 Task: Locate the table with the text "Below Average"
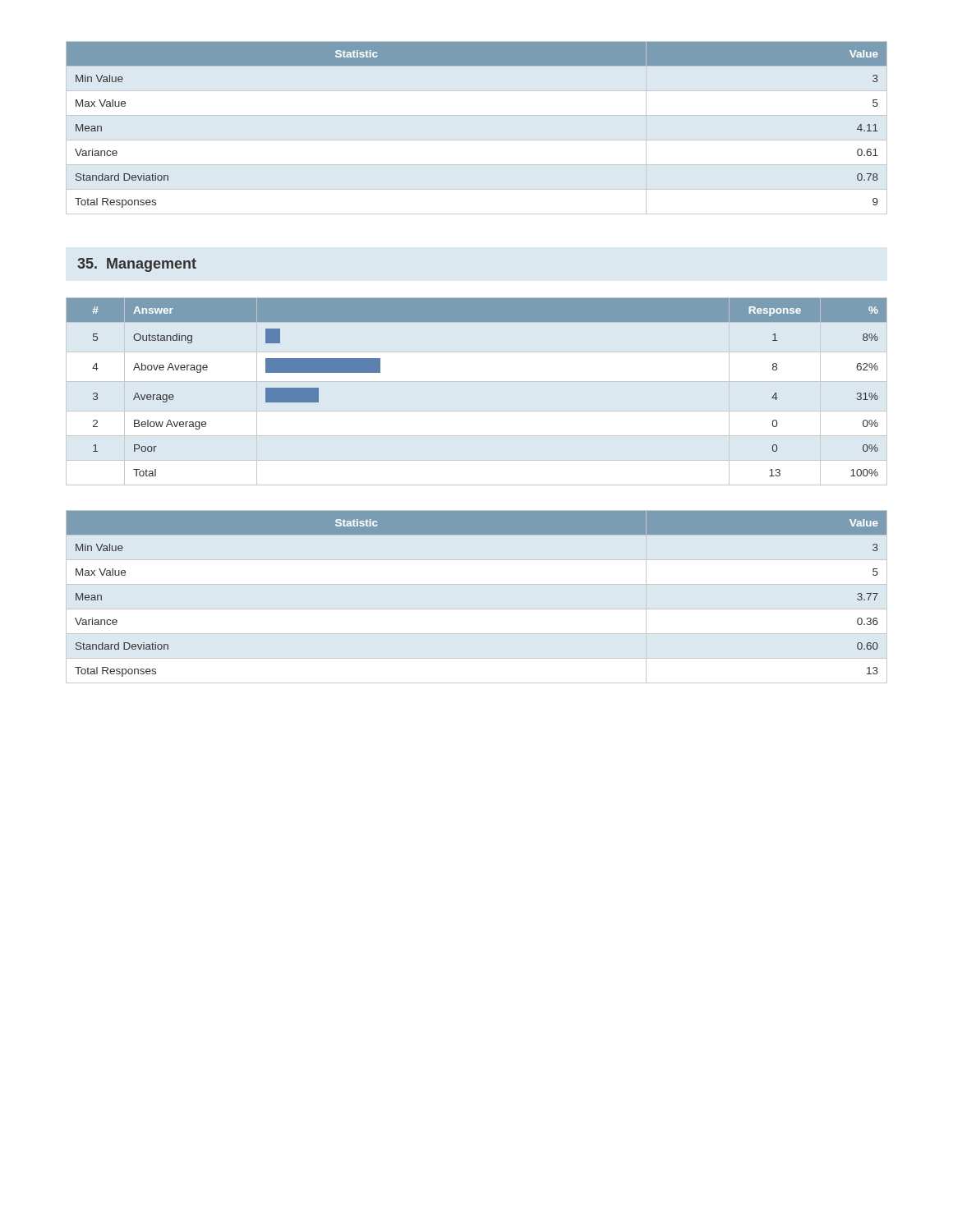coord(476,391)
